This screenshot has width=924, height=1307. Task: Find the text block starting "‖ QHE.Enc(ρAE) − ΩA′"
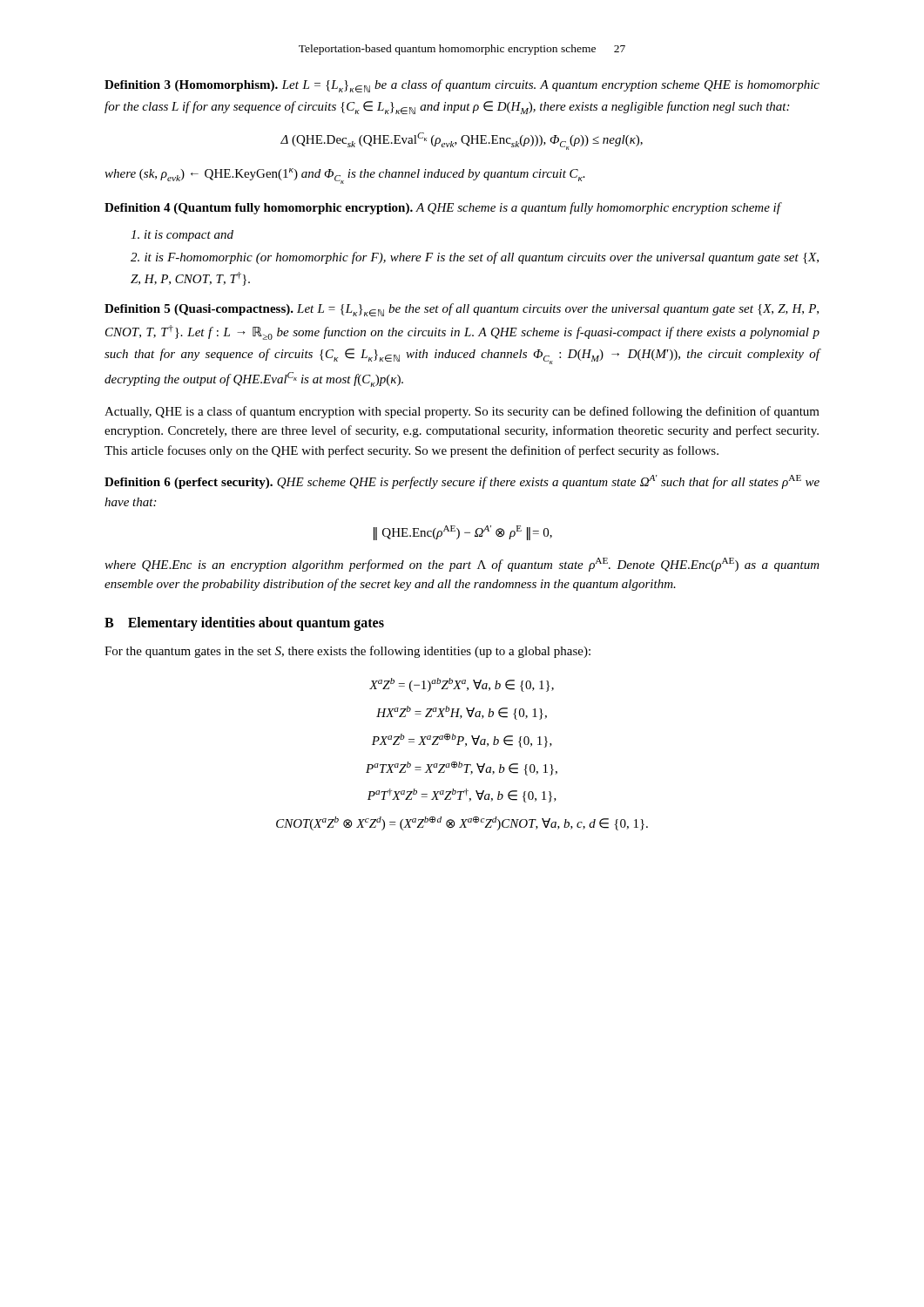coord(462,531)
